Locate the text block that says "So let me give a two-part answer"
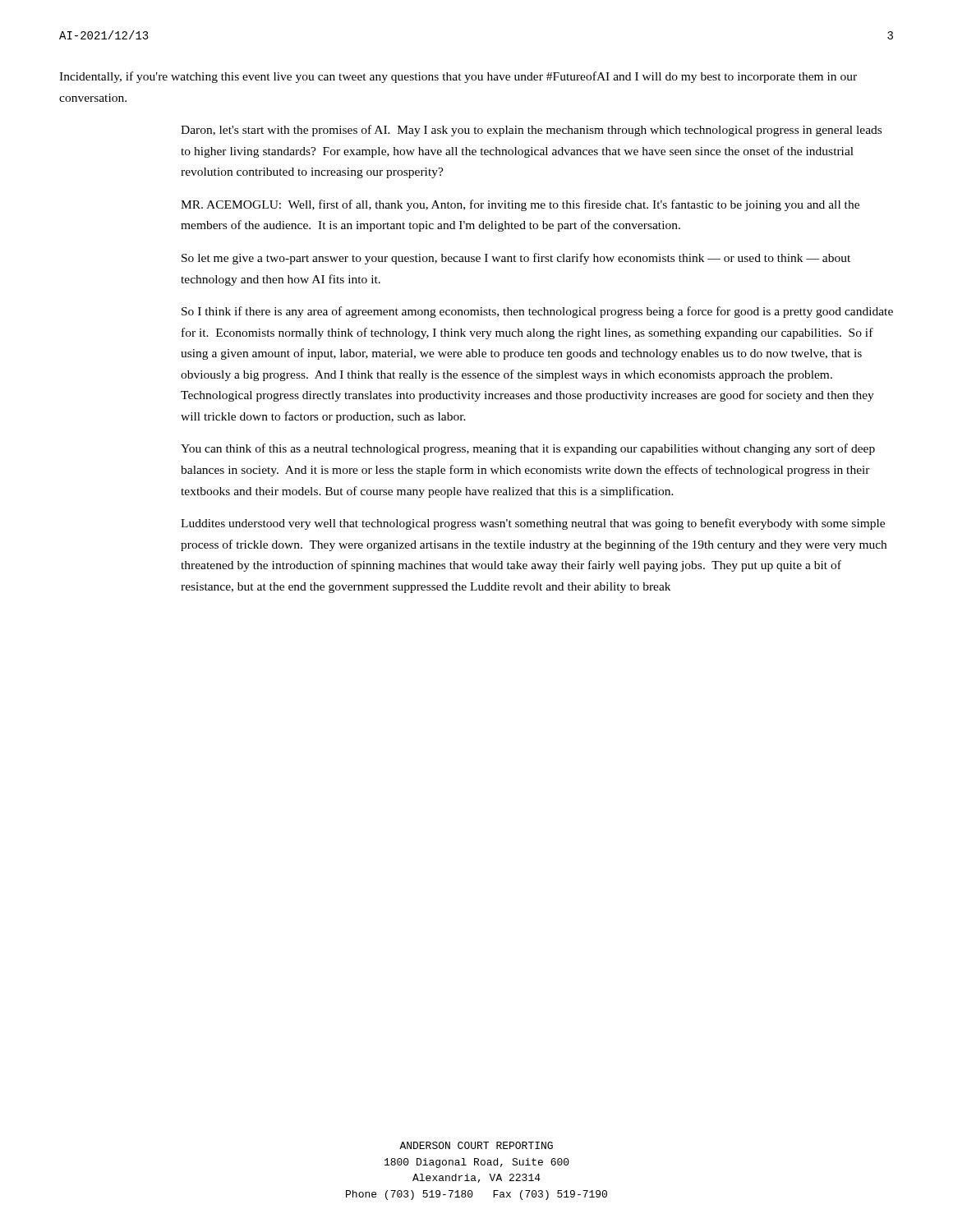The height and width of the screenshot is (1232, 953). point(516,268)
